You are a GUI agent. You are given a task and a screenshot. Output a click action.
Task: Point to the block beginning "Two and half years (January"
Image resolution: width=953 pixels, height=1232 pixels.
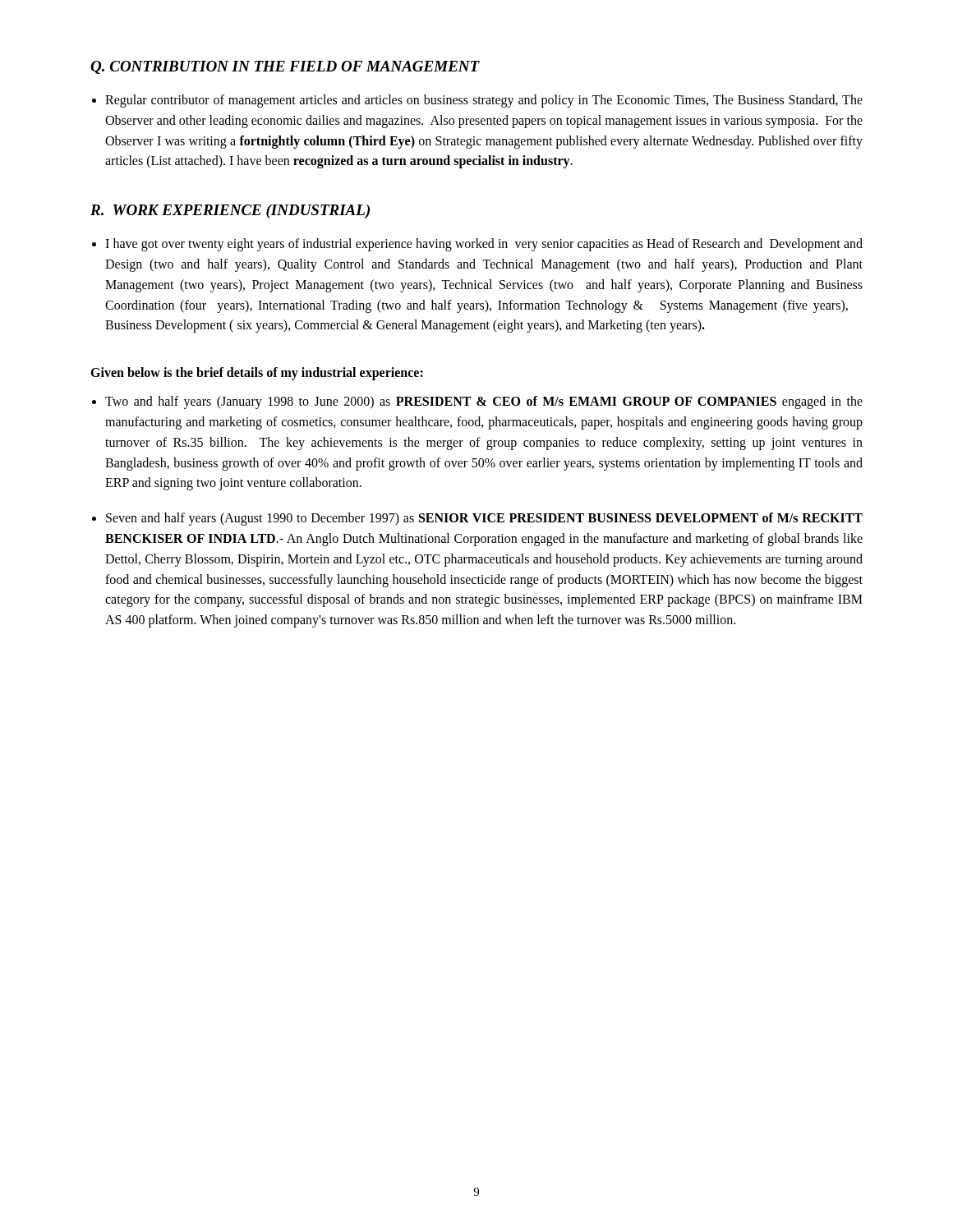pyautogui.click(x=484, y=443)
